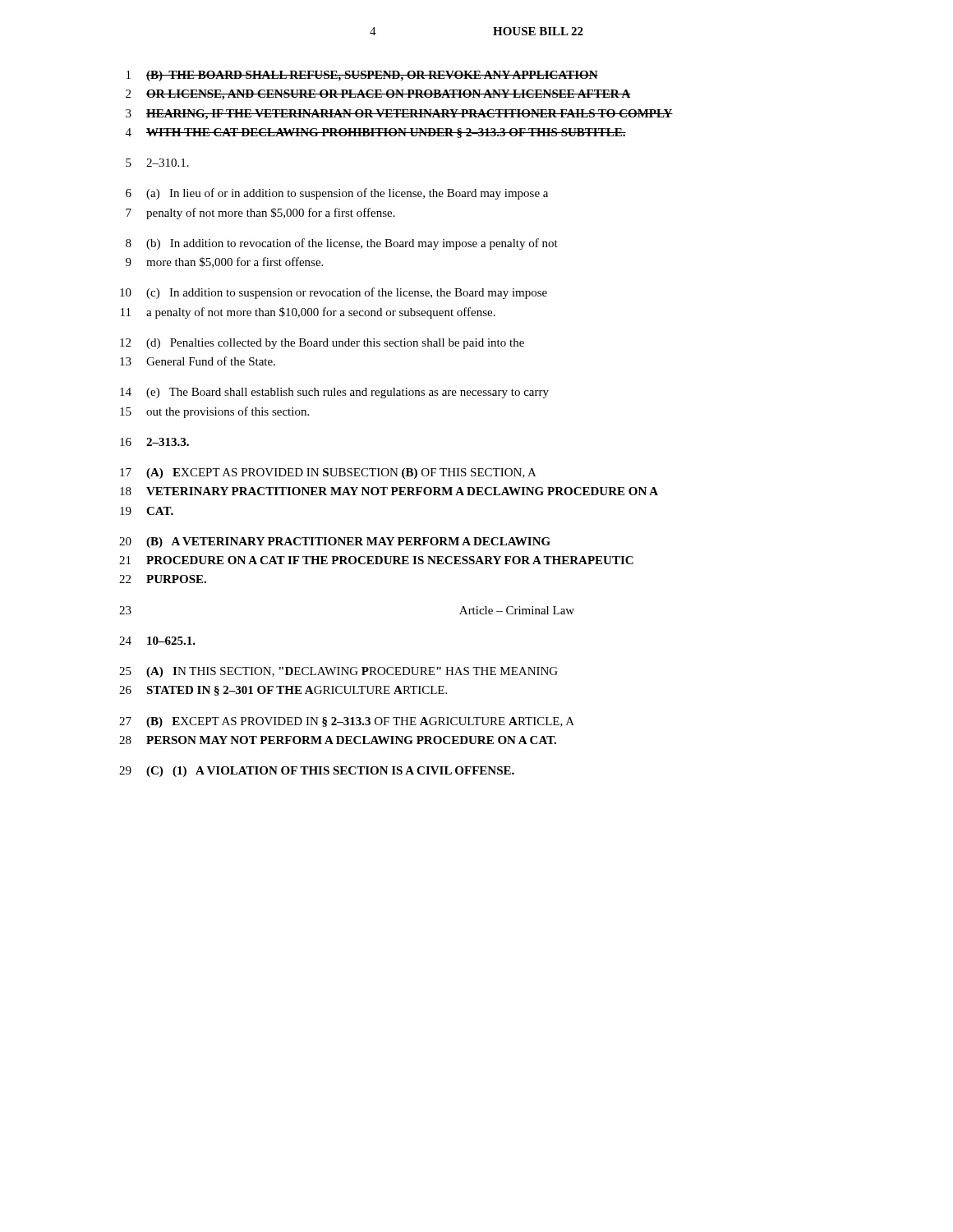953x1232 pixels.
Task: Navigate to the text block starting "5 2–310.1."
Action: tap(157, 163)
